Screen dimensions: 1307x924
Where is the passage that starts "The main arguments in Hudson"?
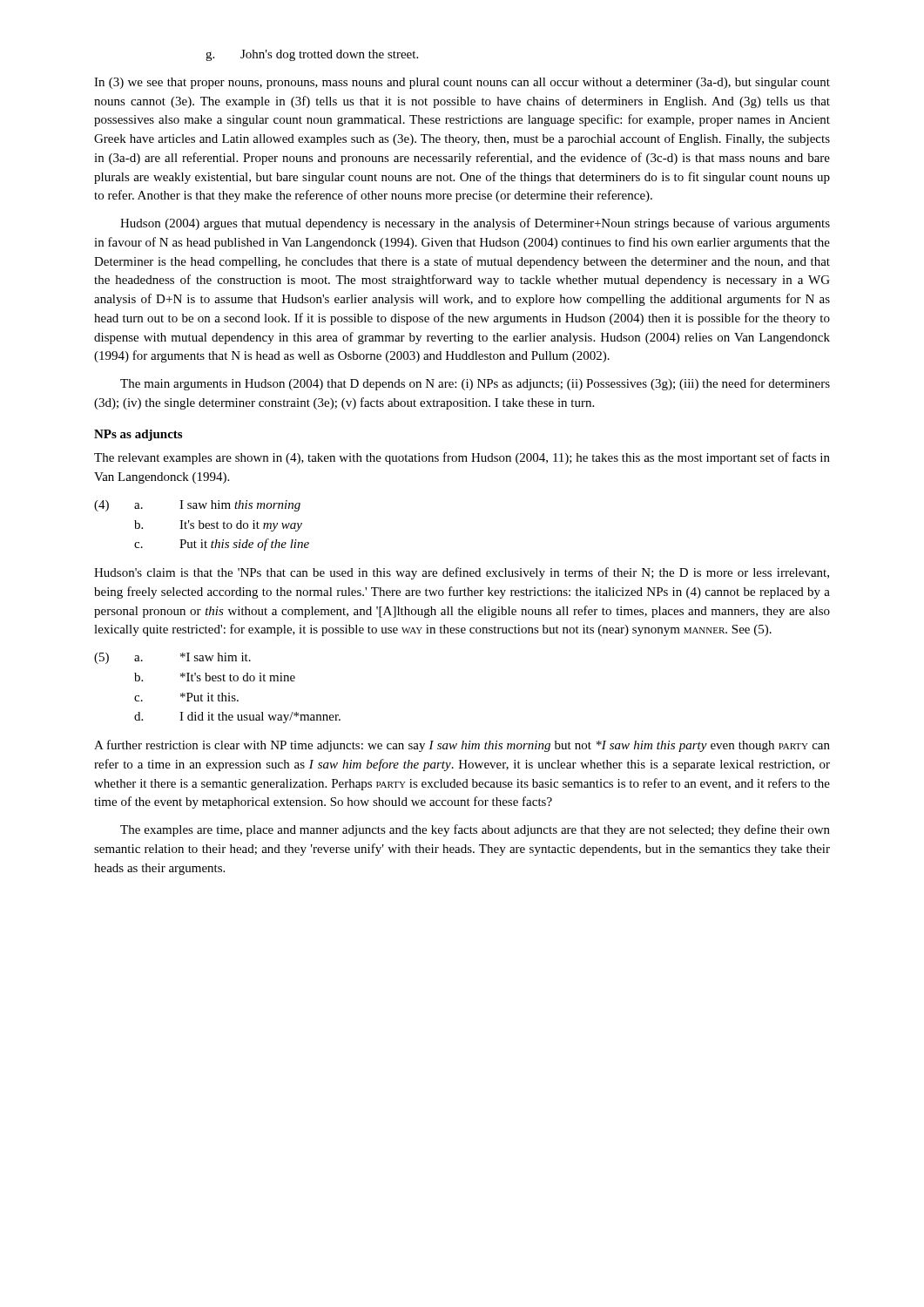[x=462, y=394]
